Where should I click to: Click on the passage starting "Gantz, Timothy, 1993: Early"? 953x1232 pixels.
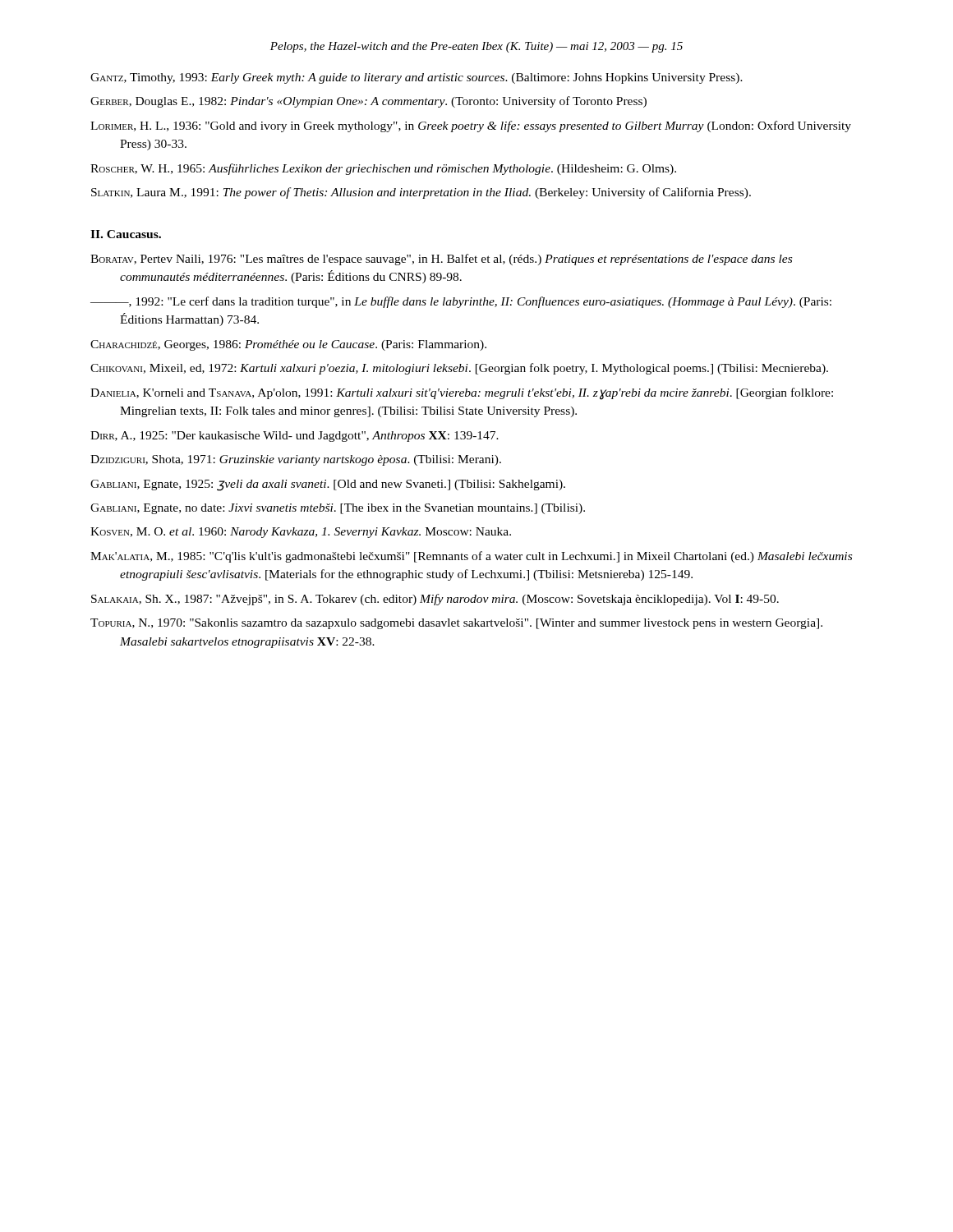pos(417,77)
